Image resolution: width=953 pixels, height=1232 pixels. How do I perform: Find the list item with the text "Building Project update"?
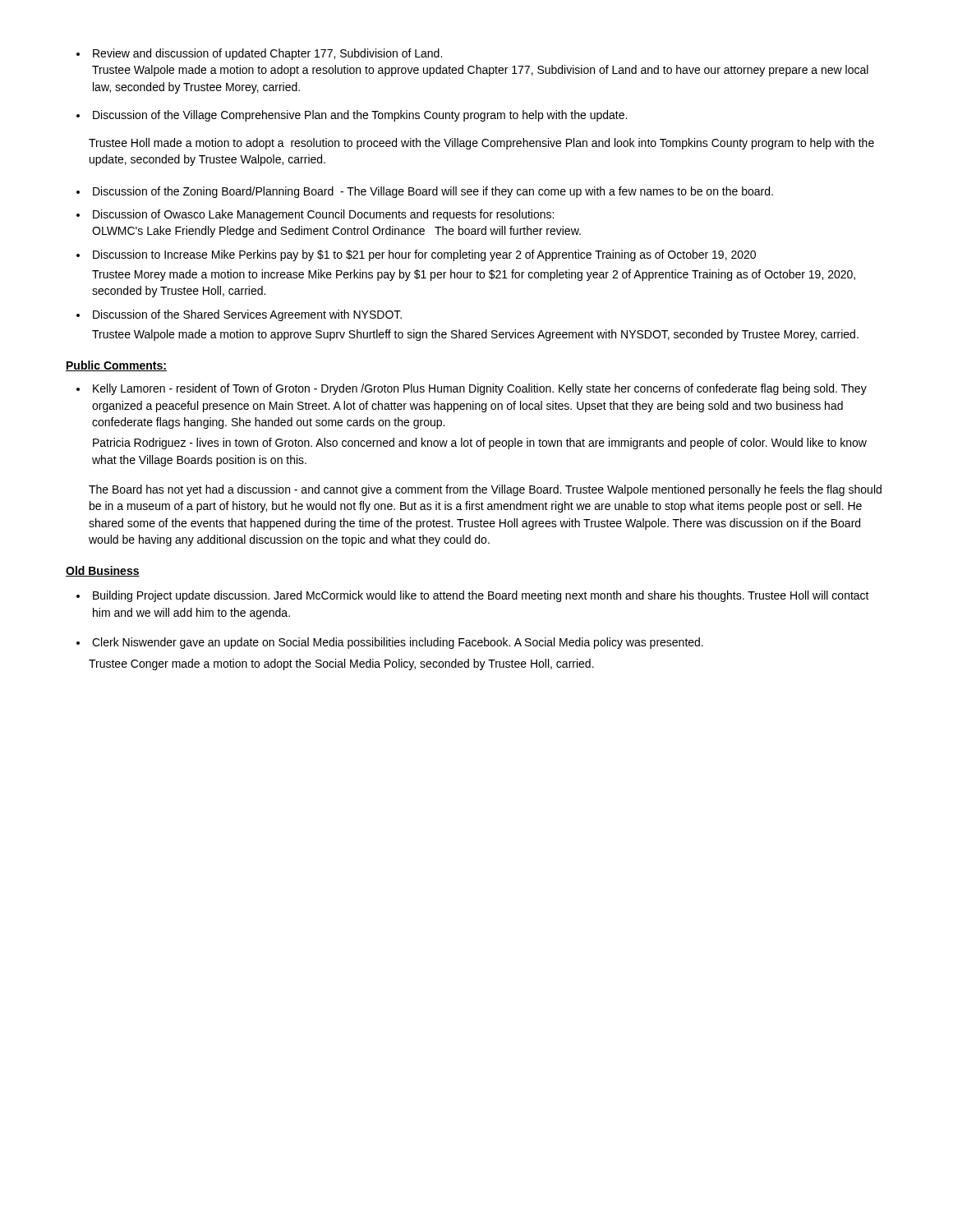coord(476,604)
